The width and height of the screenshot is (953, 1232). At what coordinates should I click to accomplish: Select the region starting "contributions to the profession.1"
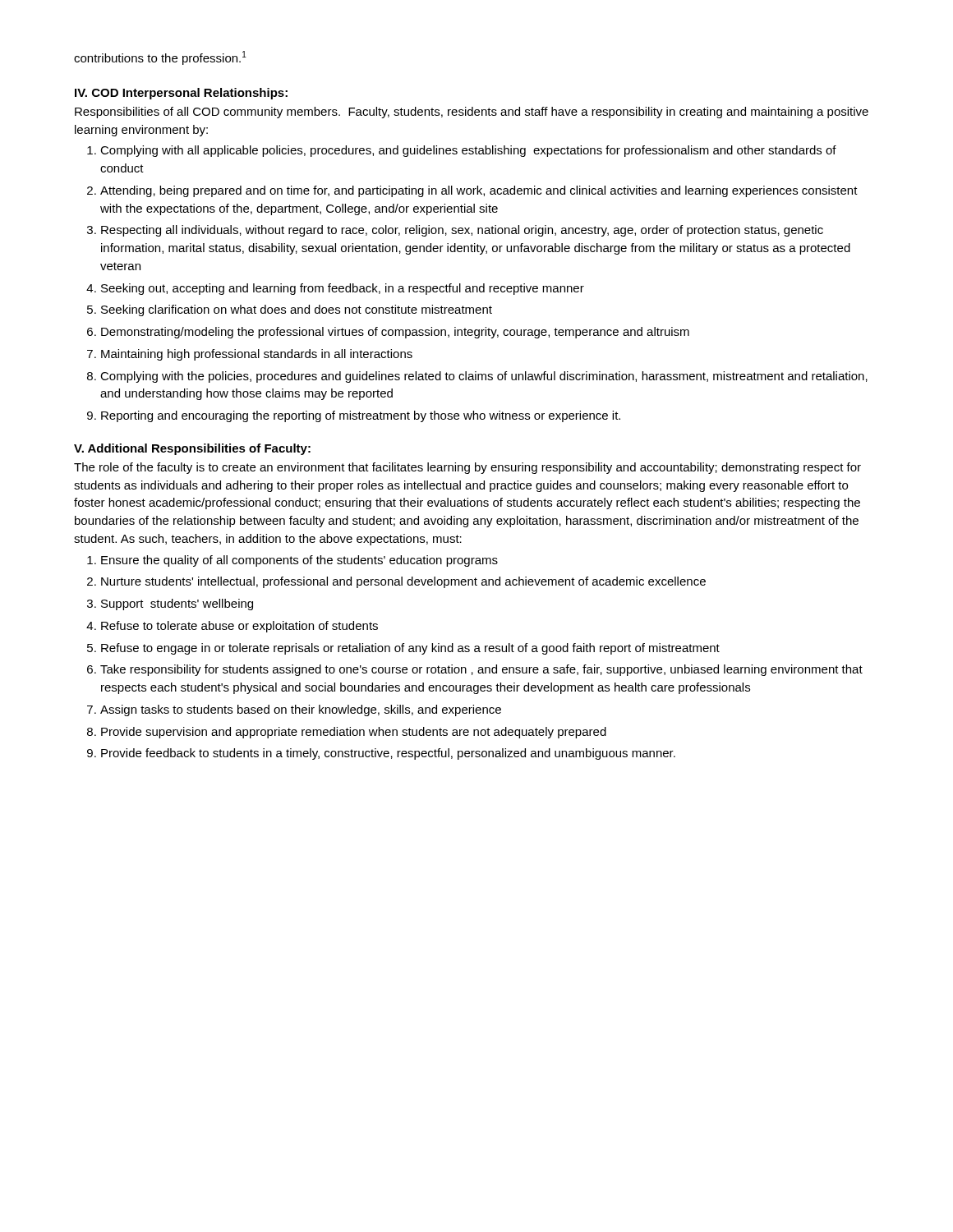point(160,58)
